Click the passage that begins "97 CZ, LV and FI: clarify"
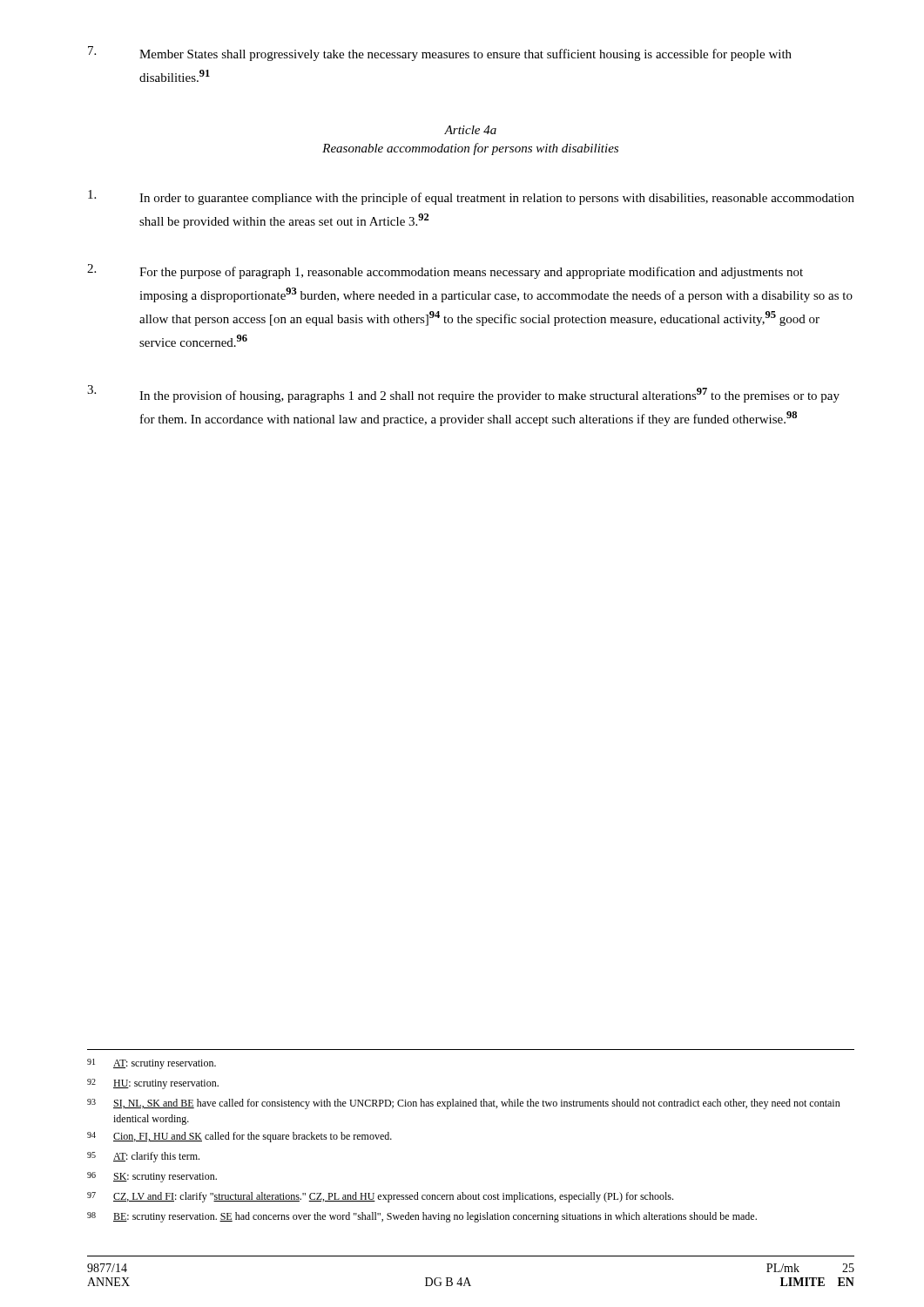The width and height of the screenshot is (924, 1307). click(x=471, y=1198)
